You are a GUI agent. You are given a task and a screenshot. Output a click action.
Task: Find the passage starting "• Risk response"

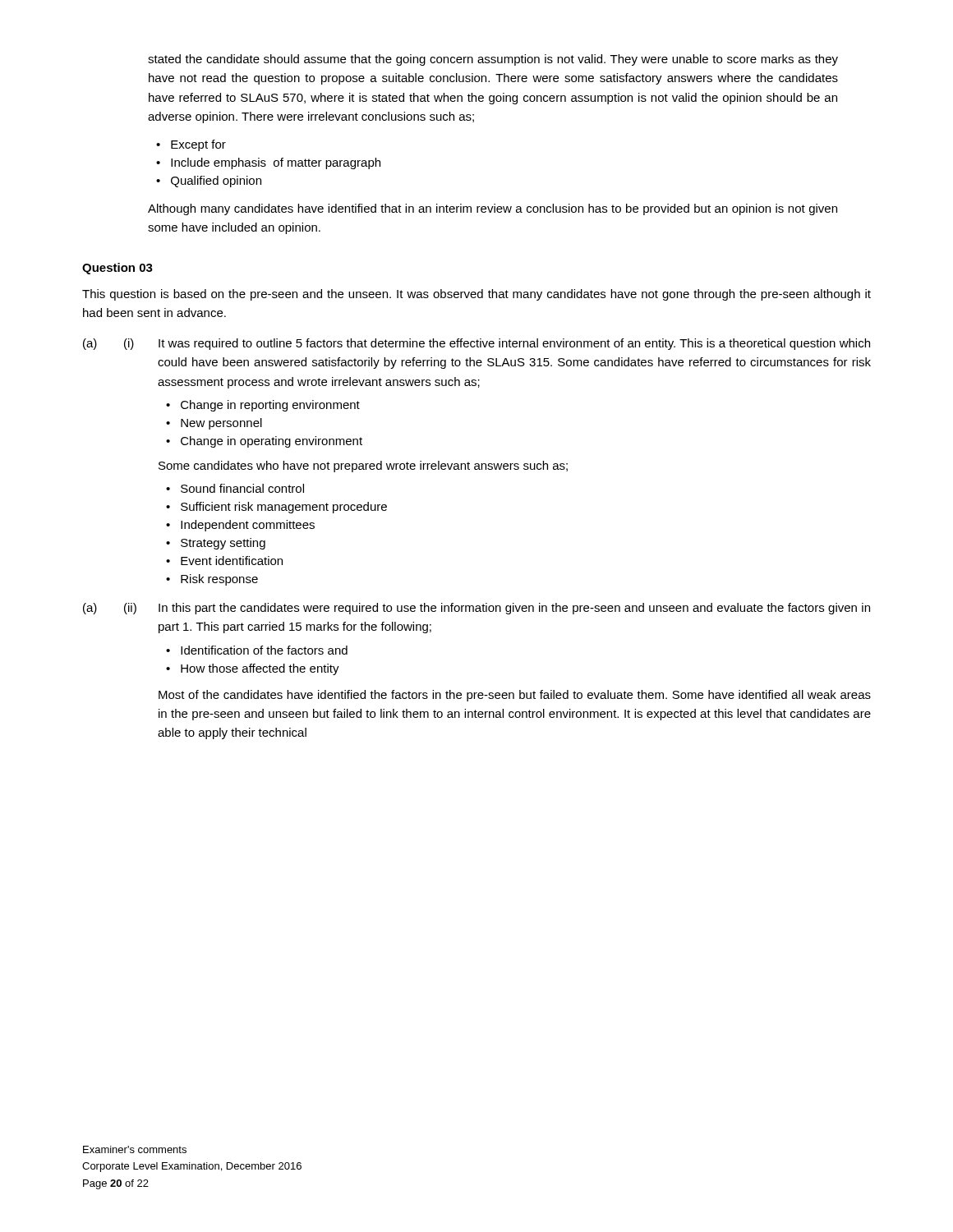[x=212, y=579]
